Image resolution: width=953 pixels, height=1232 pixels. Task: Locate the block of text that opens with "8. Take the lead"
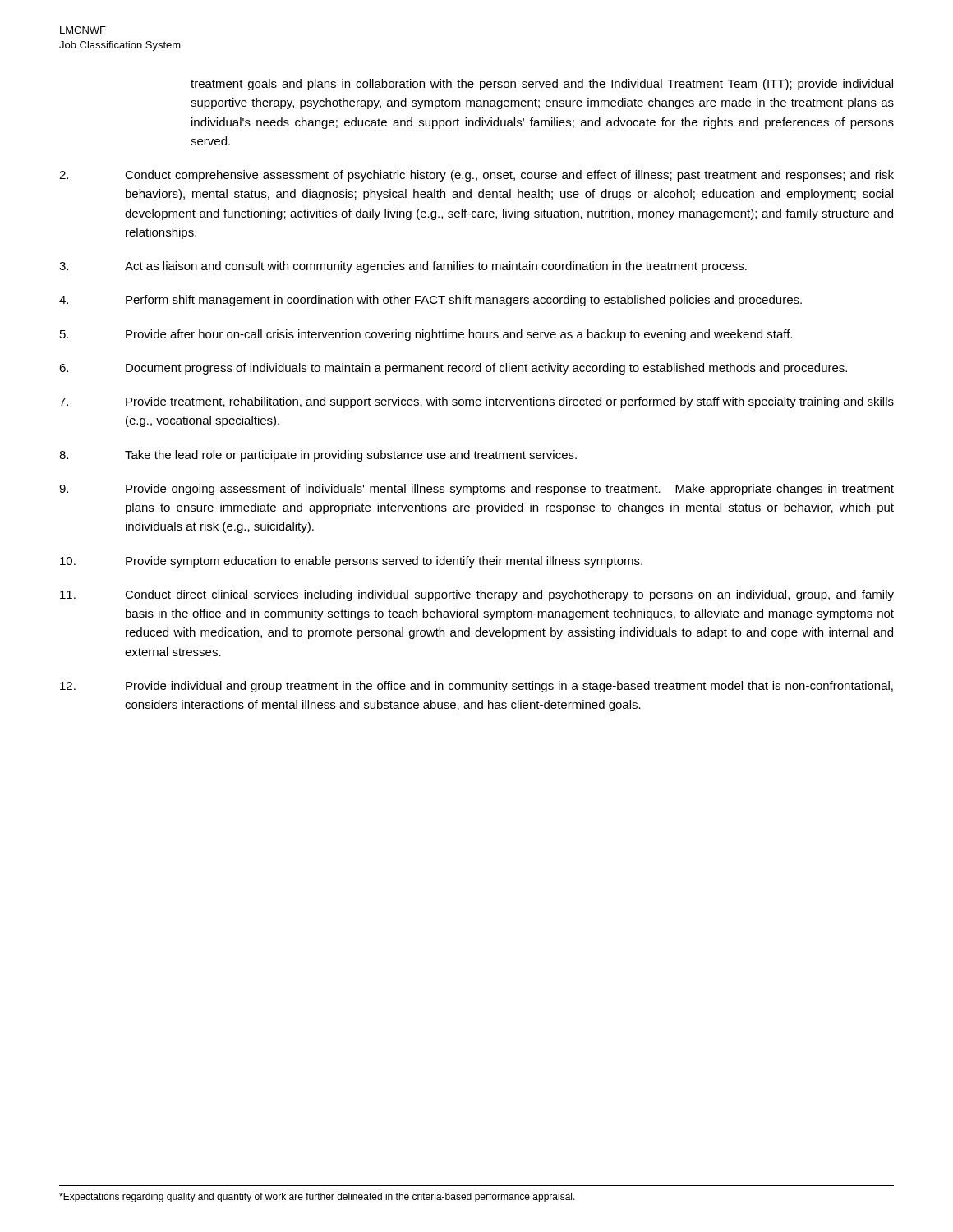click(x=476, y=454)
